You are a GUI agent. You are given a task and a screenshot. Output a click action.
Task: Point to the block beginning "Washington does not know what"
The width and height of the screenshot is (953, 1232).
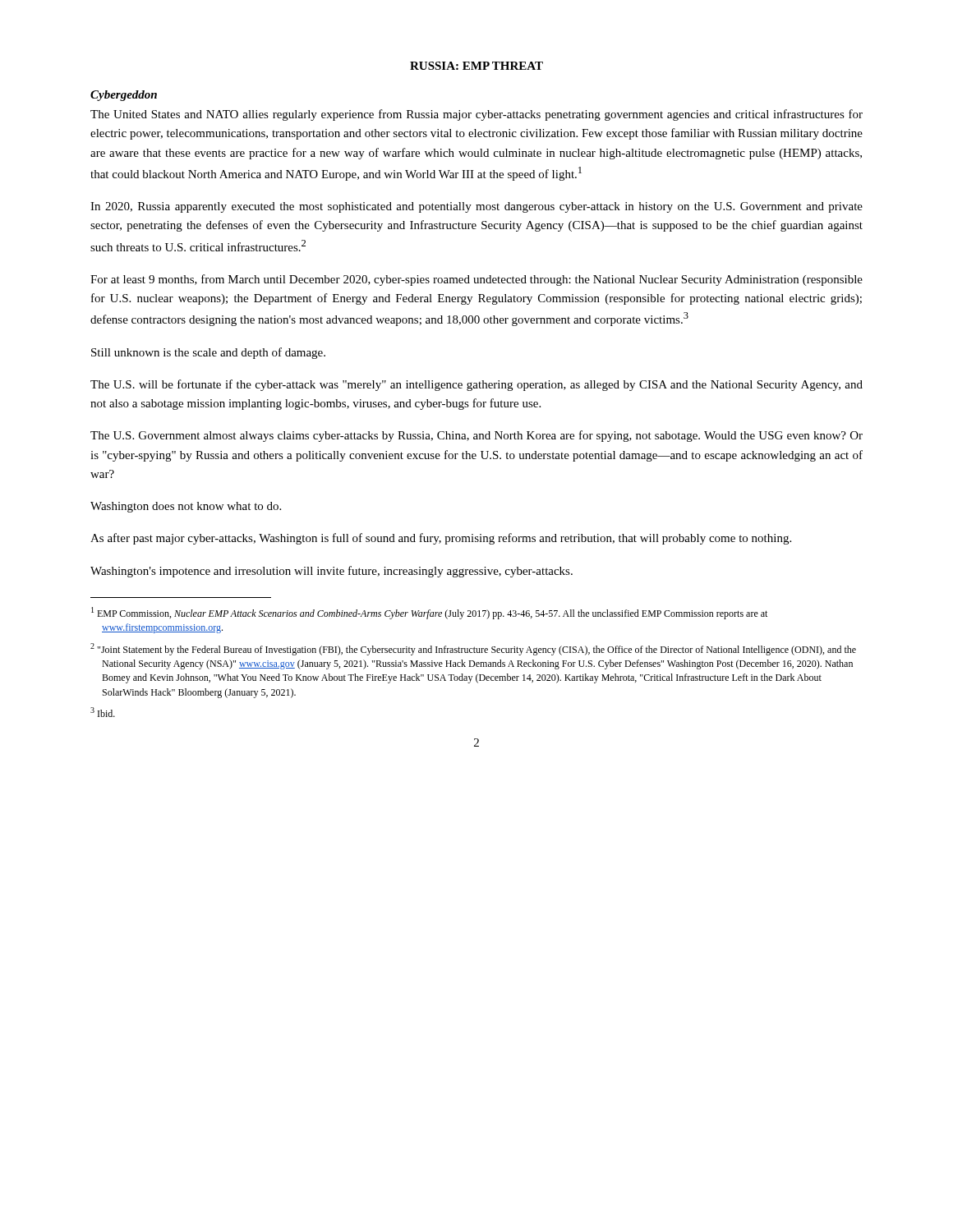click(x=186, y=507)
